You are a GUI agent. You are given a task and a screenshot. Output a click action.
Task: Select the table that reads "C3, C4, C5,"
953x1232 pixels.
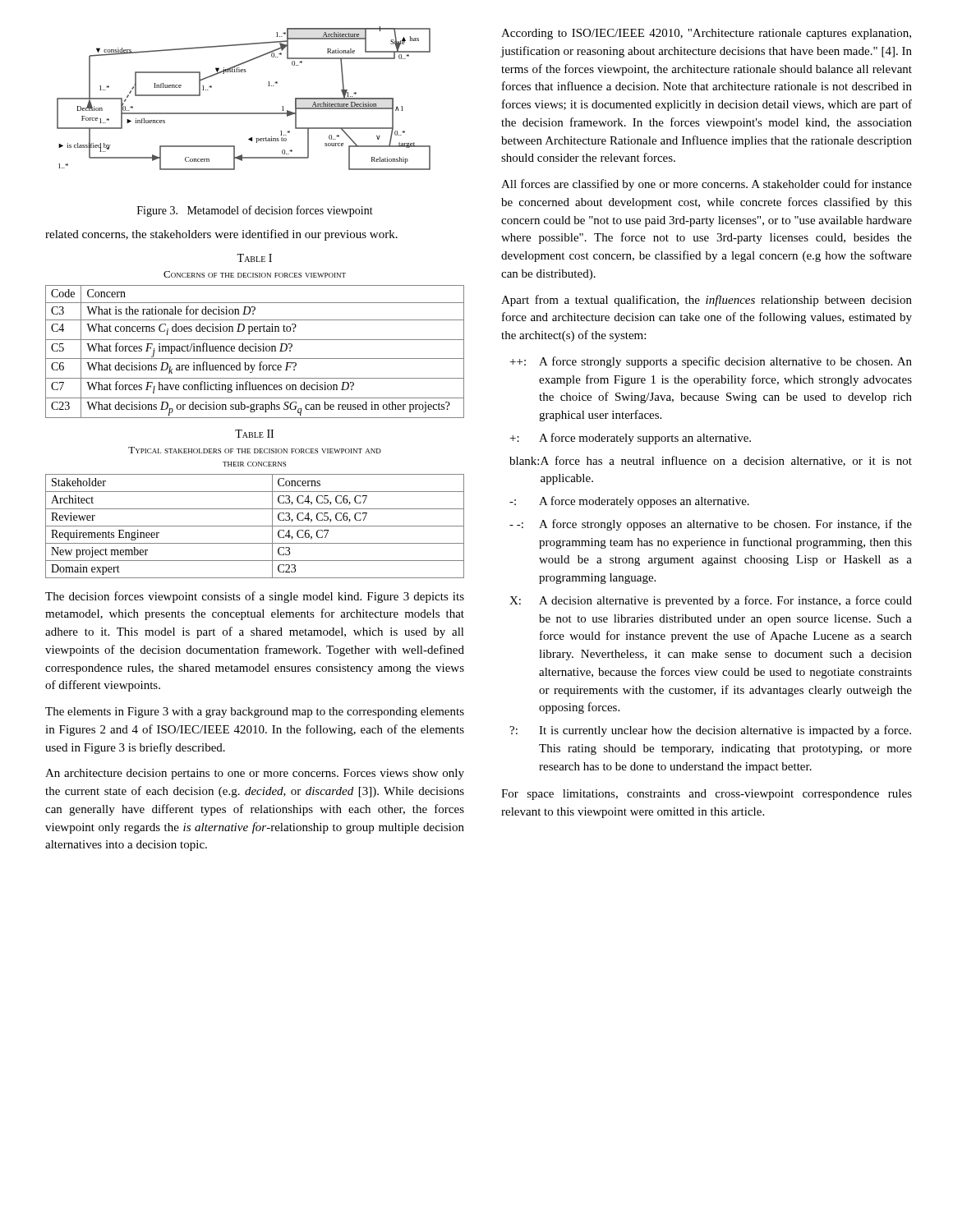pyautogui.click(x=255, y=526)
